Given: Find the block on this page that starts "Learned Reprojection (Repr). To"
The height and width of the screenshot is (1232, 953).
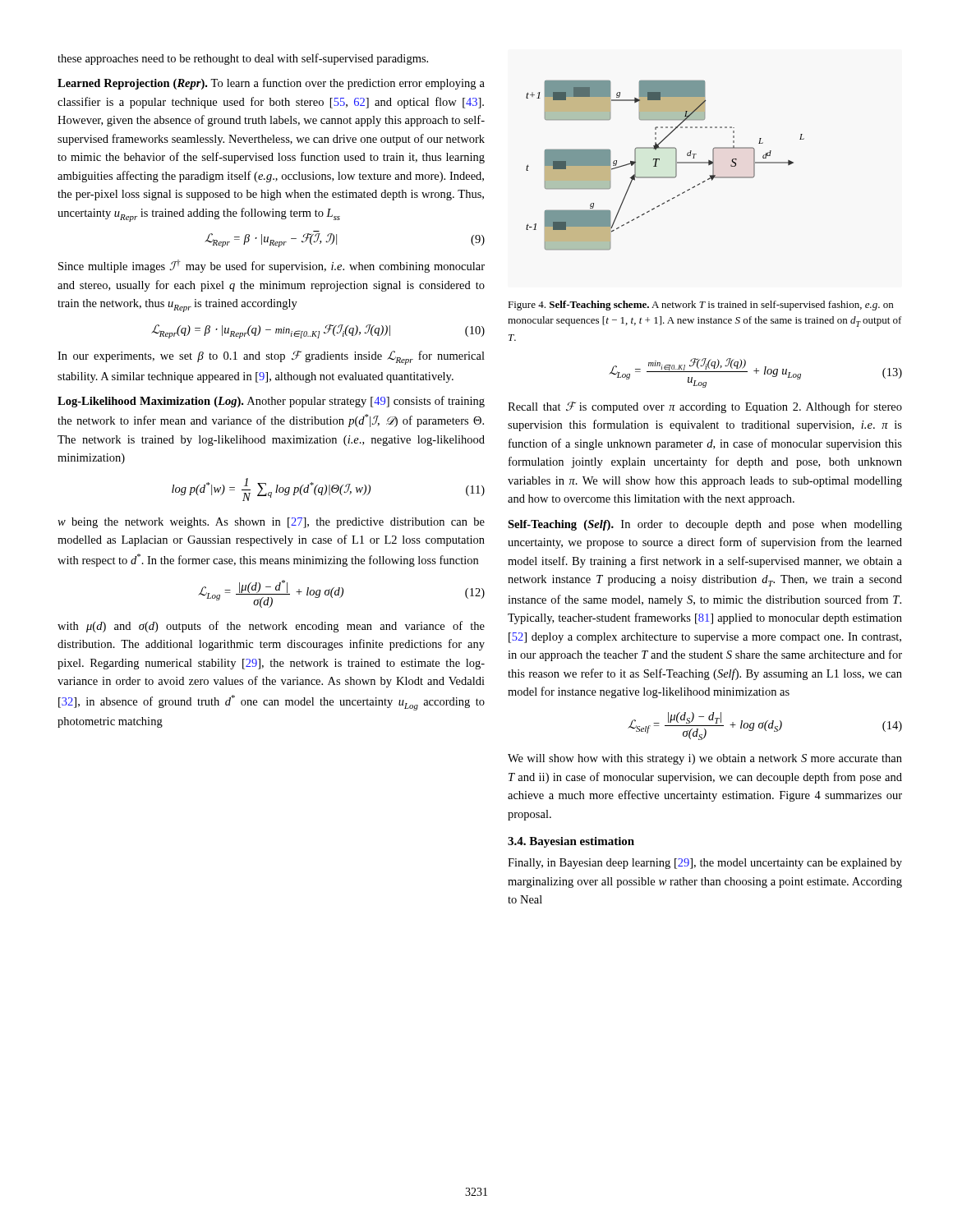Looking at the screenshot, I should point(271,149).
